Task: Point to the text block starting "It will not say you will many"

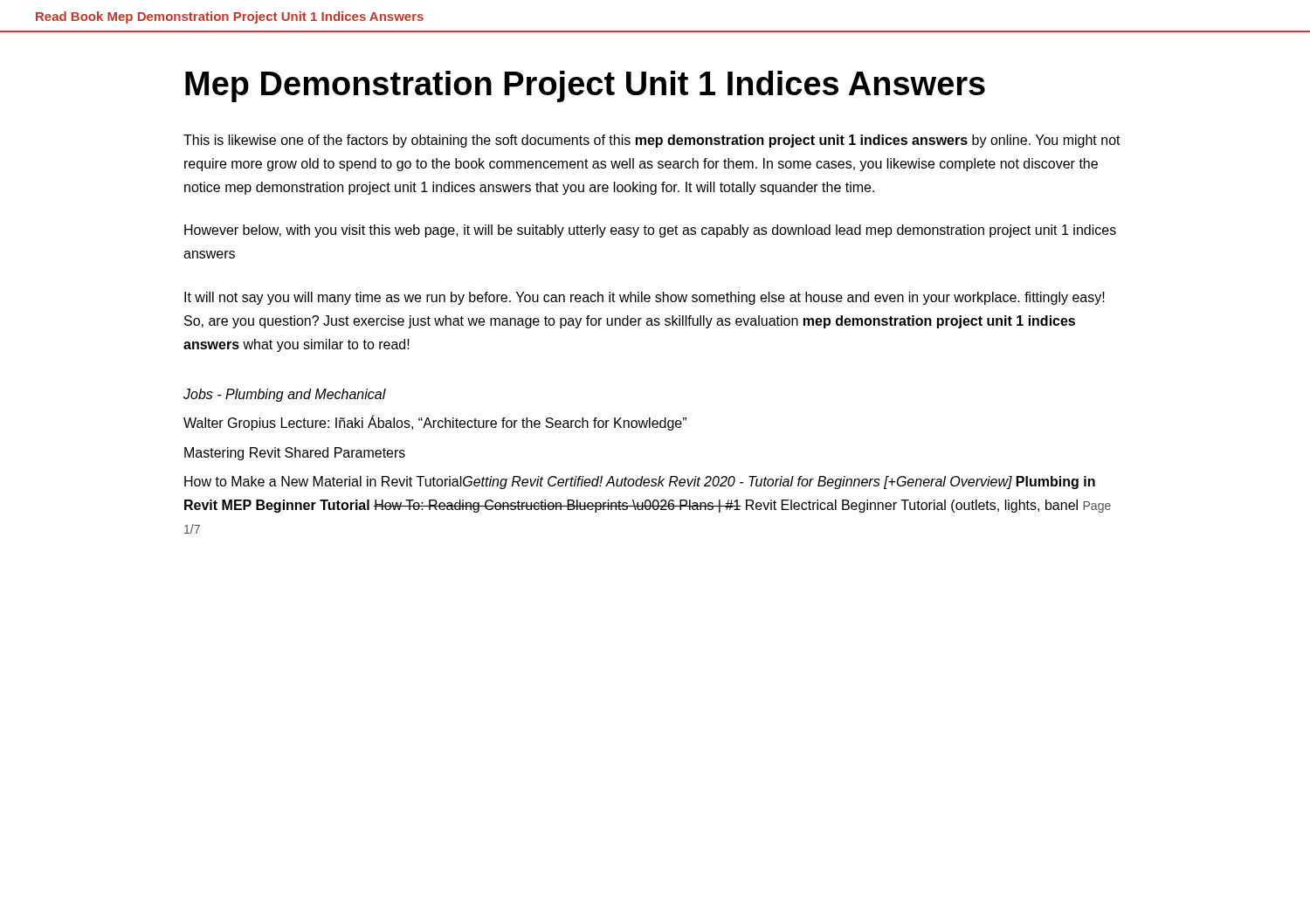Action: 644,321
